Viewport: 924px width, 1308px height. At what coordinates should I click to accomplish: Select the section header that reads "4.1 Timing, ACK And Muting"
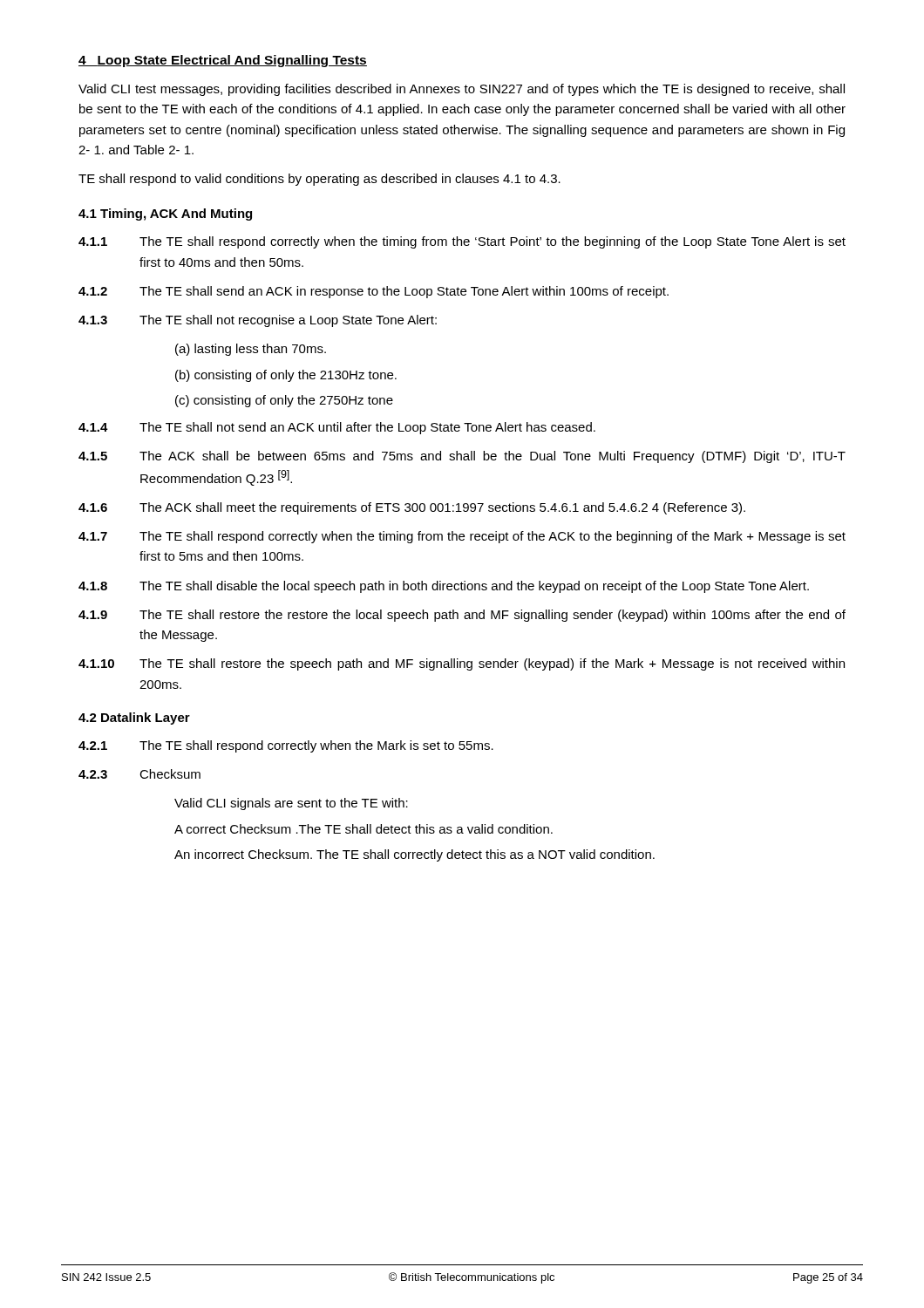pyautogui.click(x=166, y=213)
